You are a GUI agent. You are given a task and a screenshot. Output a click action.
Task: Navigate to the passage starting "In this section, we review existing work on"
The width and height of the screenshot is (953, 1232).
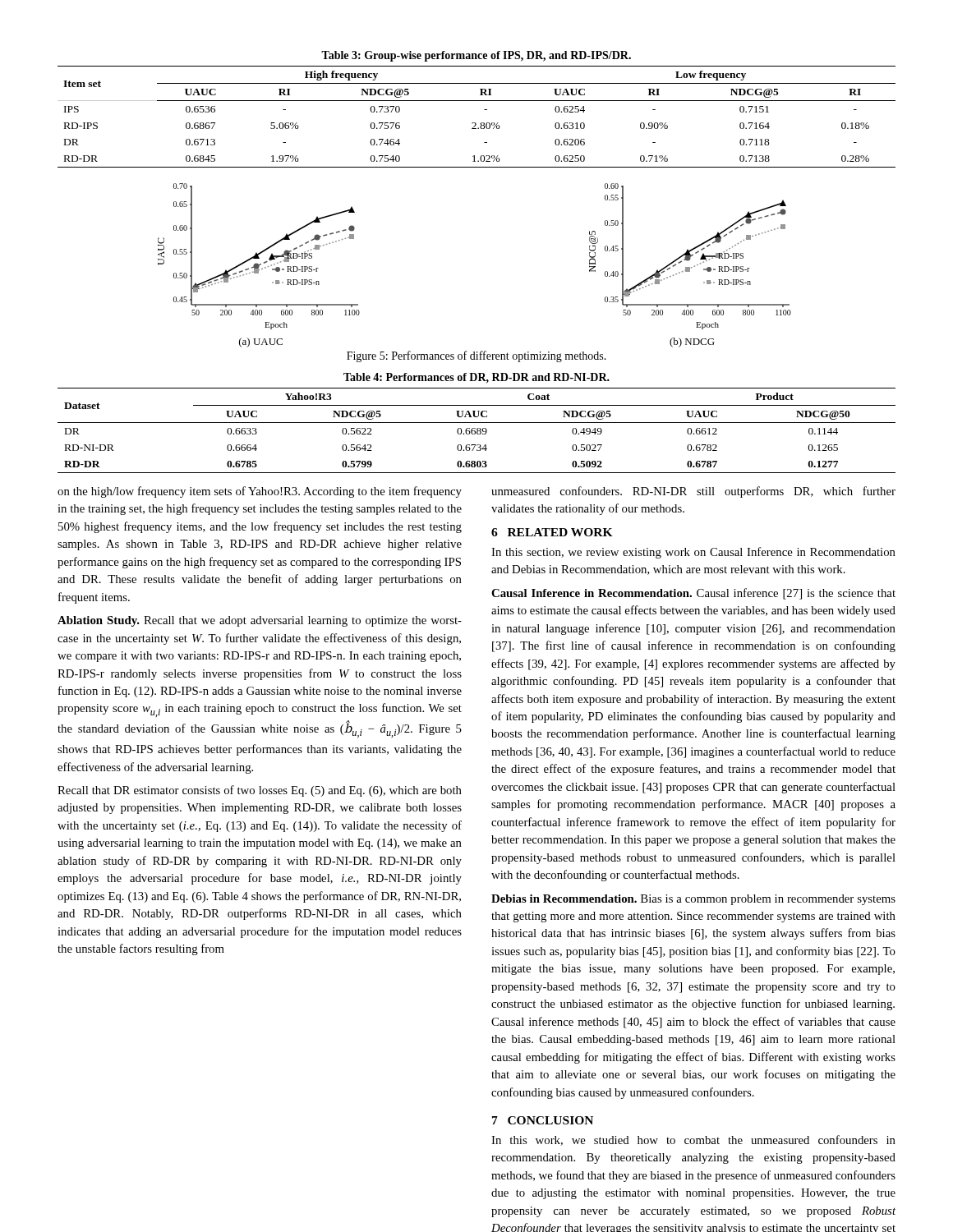pyautogui.click(x=693, y=561)
